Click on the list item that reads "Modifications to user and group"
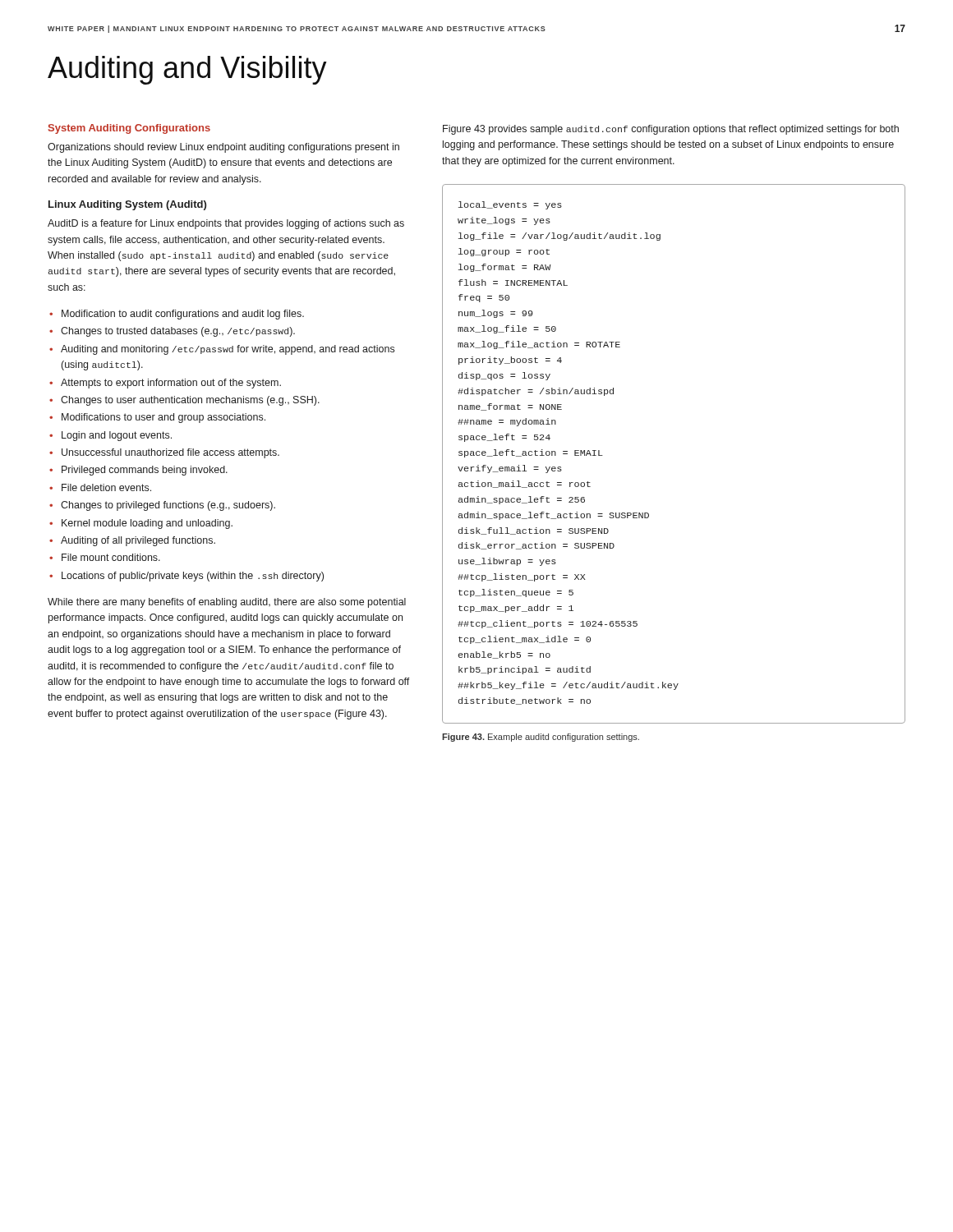This screenshot has width=953, height=1232. (x=164, y=417)
